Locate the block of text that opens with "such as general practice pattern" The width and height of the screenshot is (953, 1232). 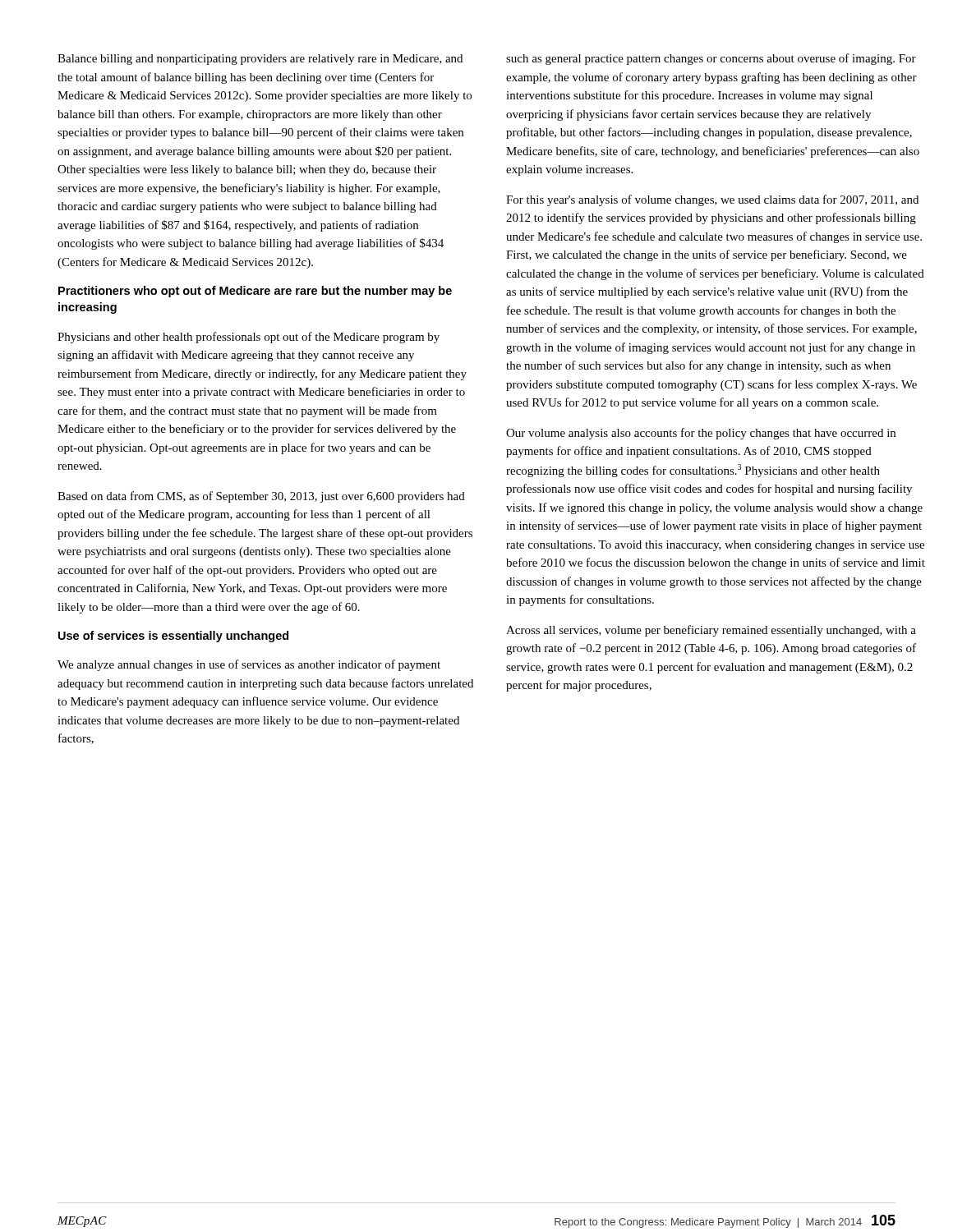click(716, 114)
